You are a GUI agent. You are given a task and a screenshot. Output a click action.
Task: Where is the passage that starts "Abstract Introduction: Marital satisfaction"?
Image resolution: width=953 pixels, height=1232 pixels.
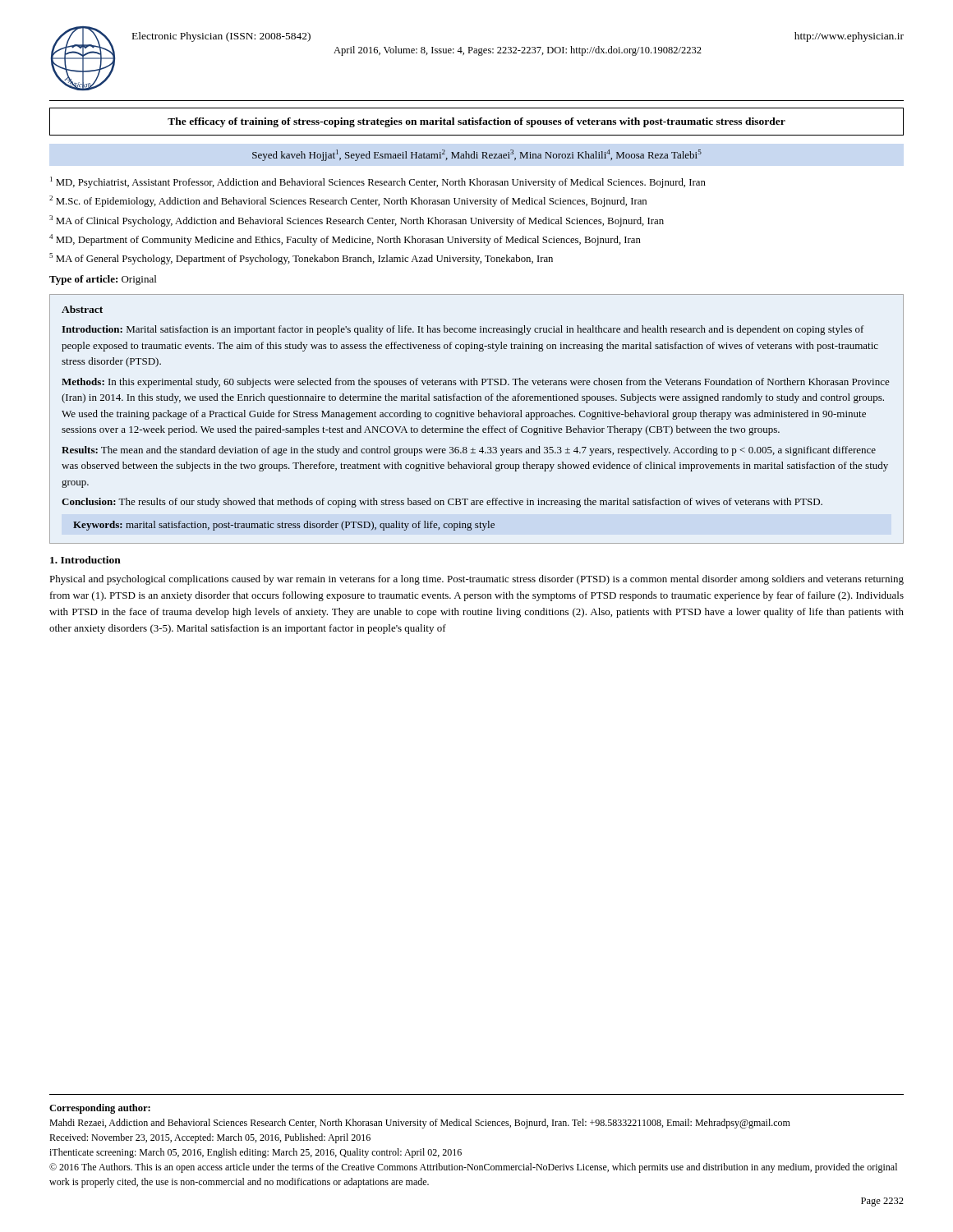click(x=476, y=418)
